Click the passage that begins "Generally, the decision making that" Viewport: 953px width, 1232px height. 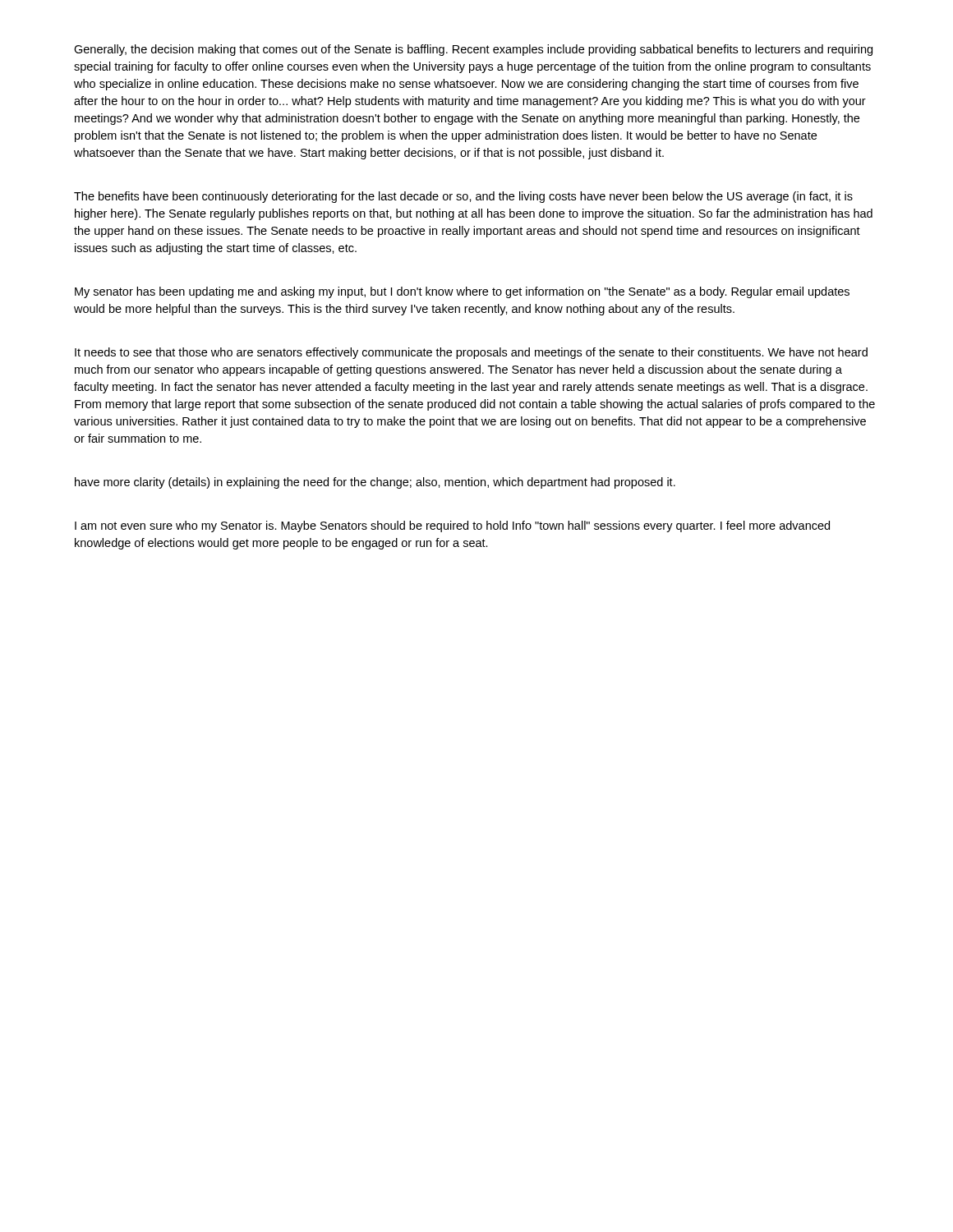click(474, 101)
